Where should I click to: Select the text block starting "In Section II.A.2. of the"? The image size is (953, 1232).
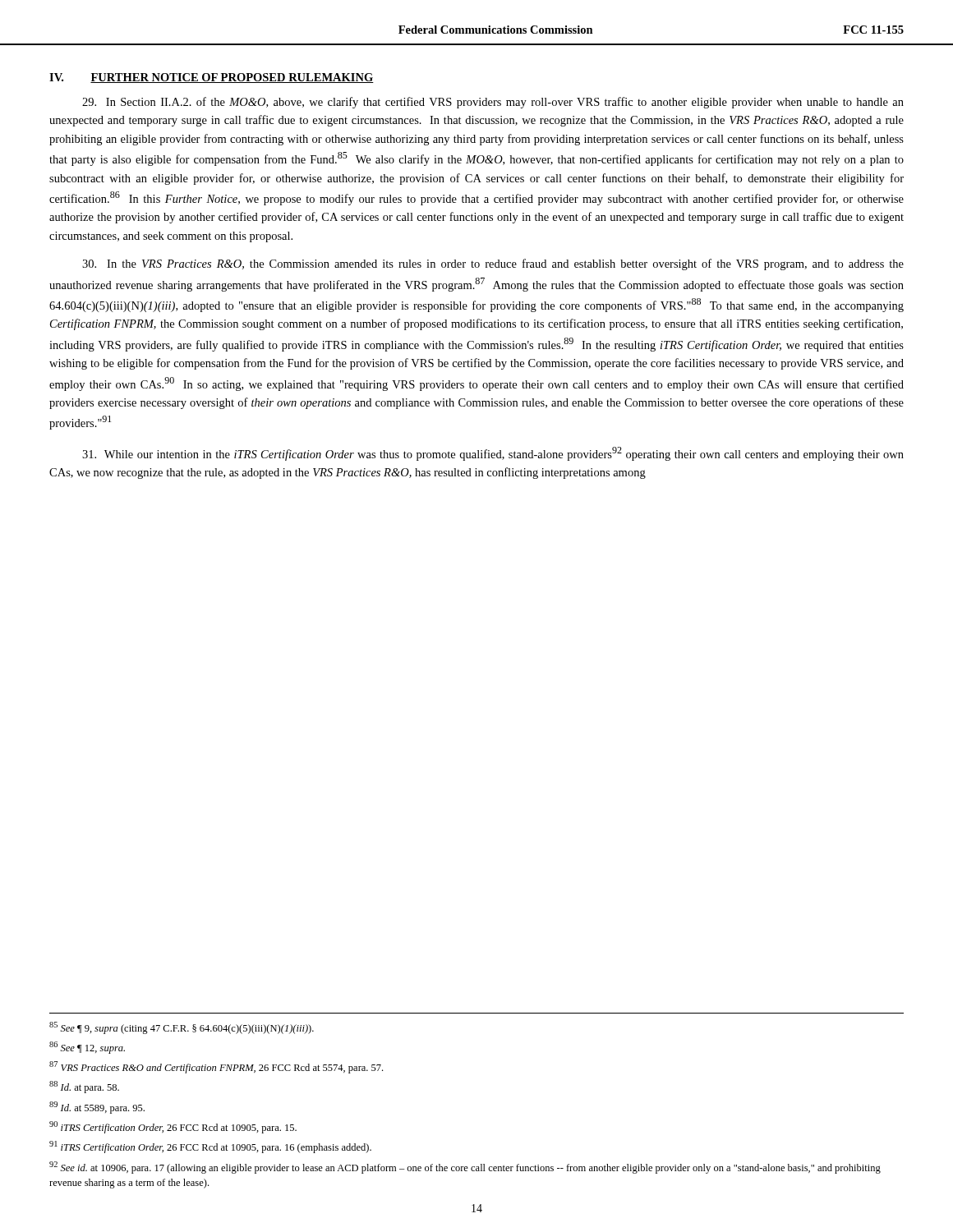(x=476, y=169)
